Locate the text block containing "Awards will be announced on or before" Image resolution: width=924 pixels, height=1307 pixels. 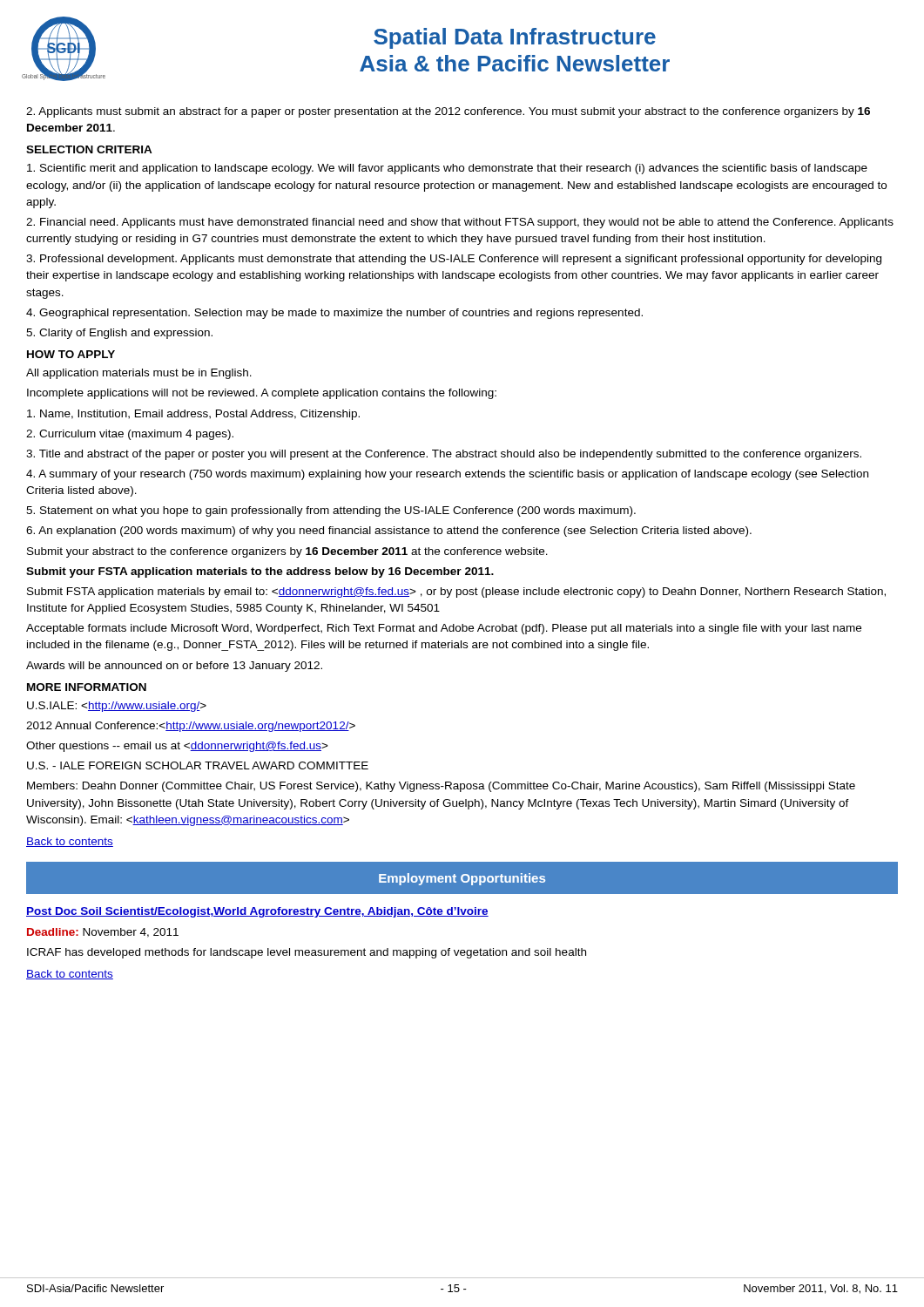[x=174, y=667]
